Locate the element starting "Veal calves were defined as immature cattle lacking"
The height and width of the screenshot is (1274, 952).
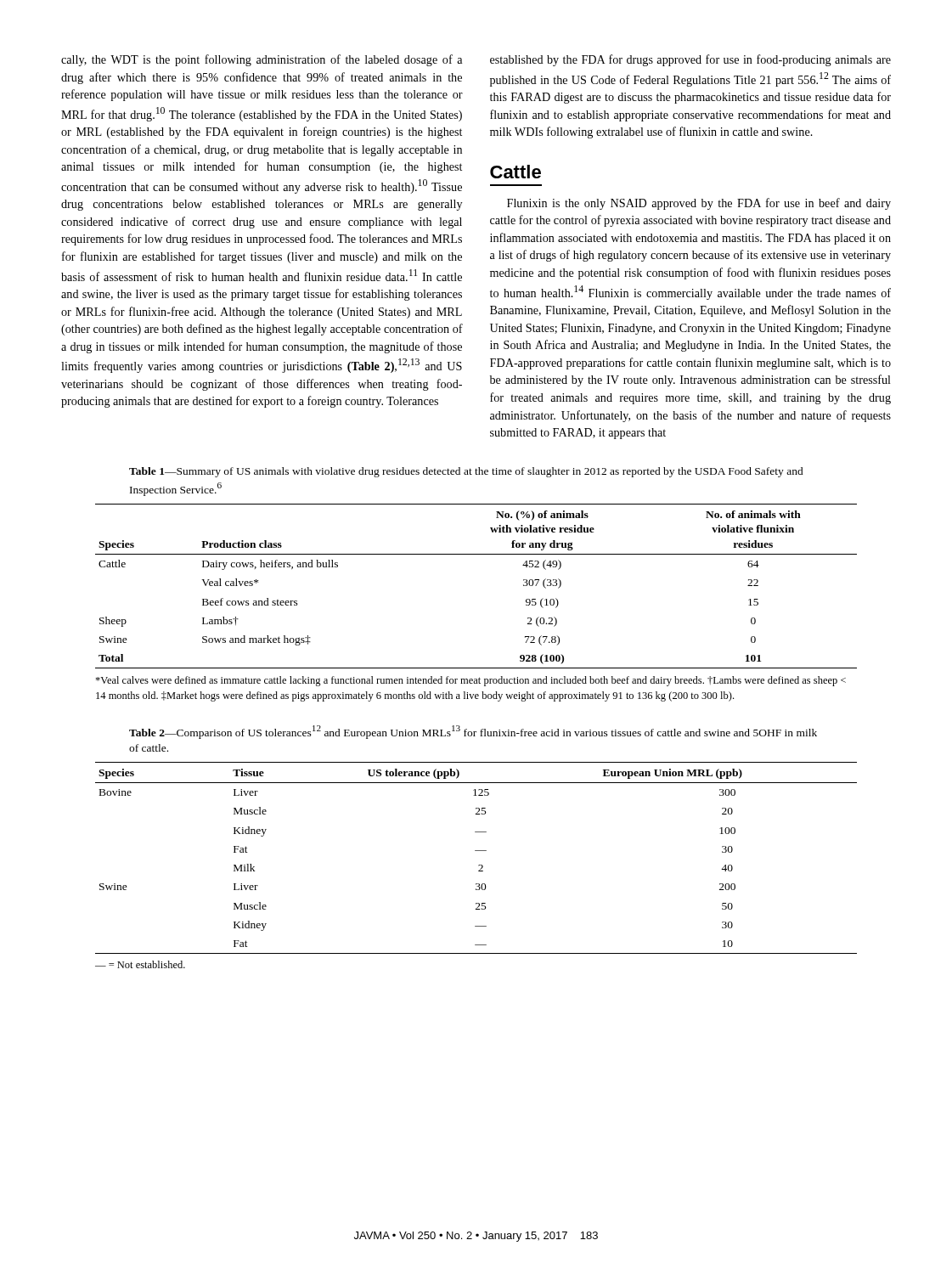[x=471, y=688]
